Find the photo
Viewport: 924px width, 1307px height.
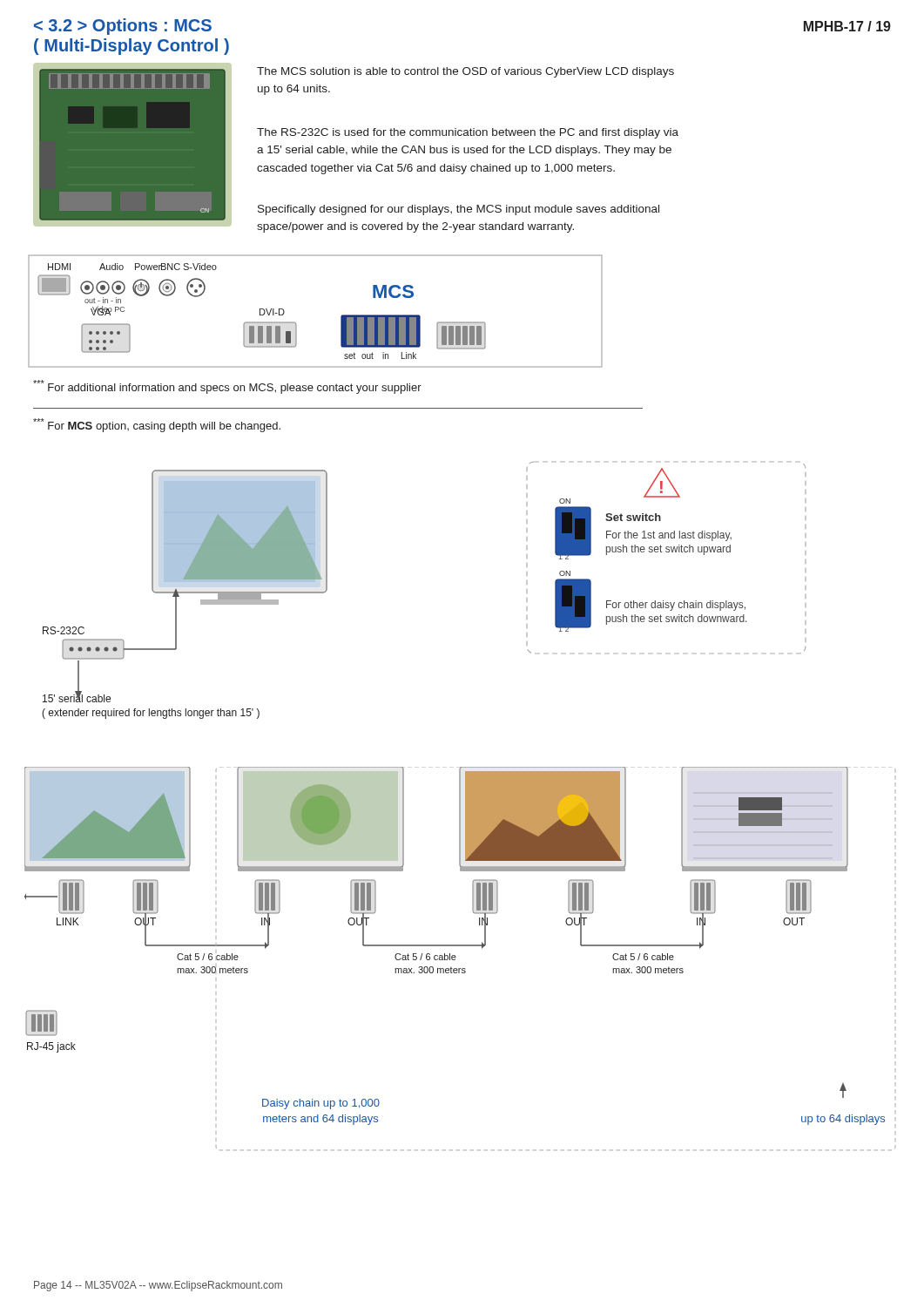tap(132, 145)
